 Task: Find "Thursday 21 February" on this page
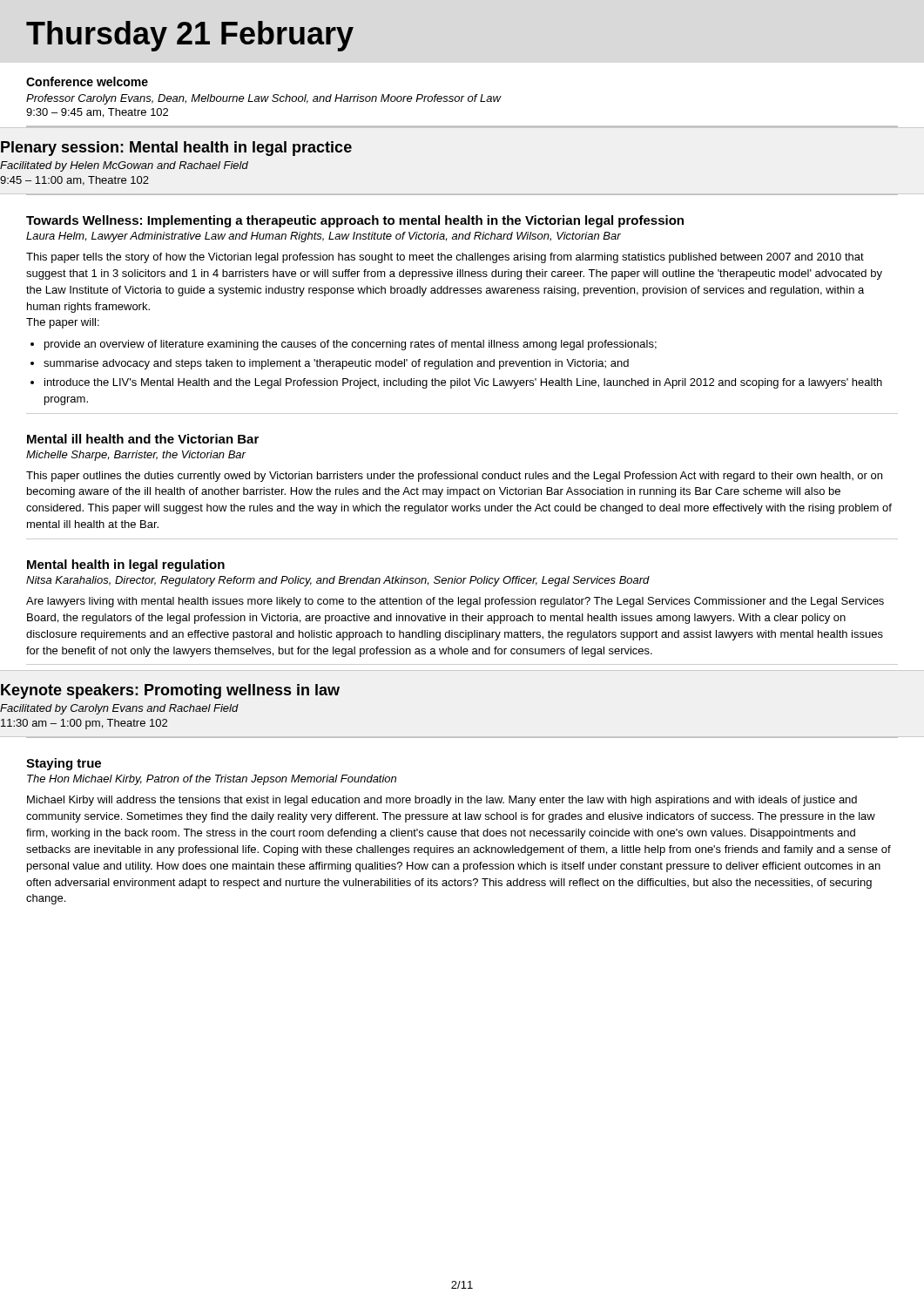click(190, 36)
